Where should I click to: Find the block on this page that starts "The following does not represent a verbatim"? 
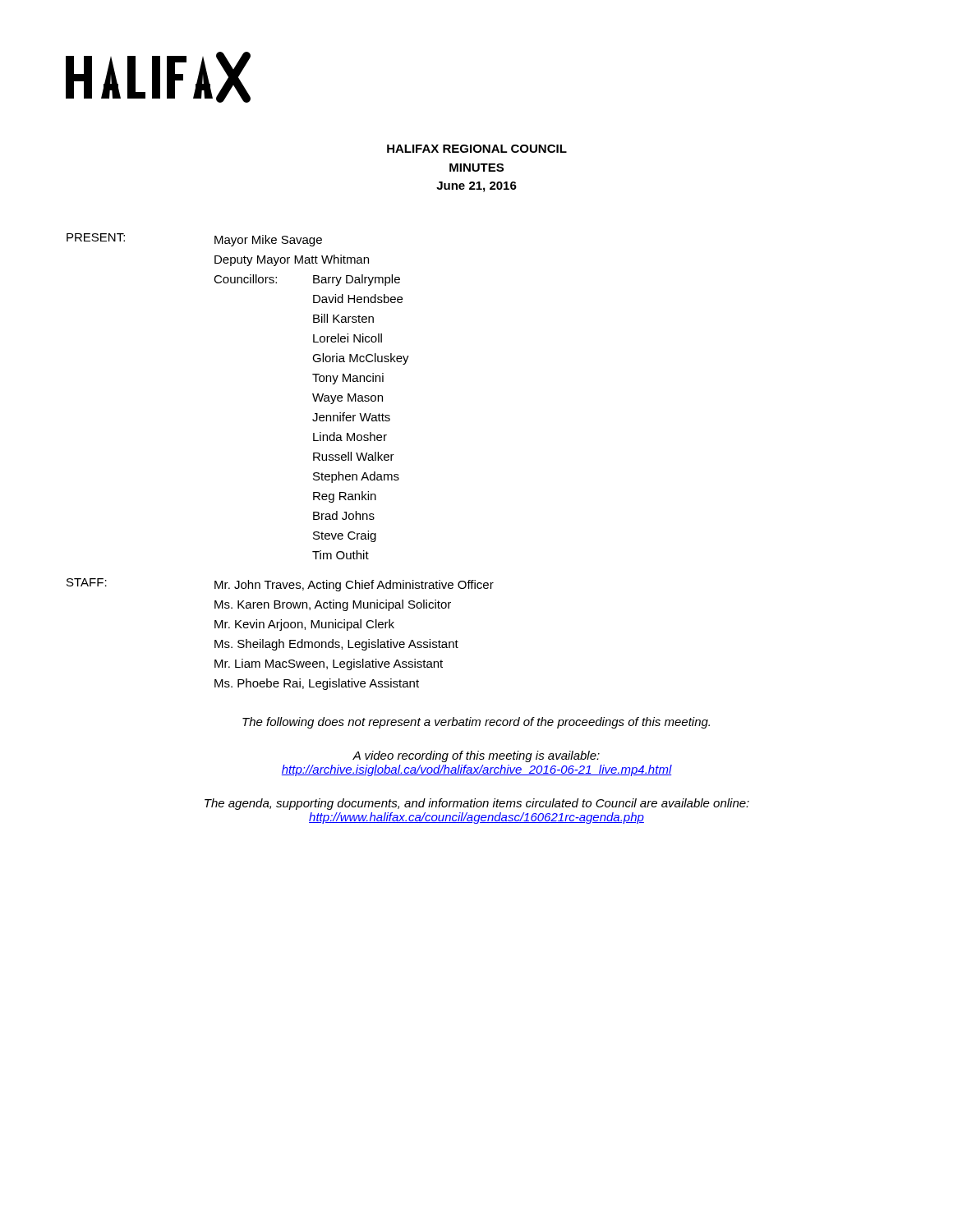[x=476, y=722]
